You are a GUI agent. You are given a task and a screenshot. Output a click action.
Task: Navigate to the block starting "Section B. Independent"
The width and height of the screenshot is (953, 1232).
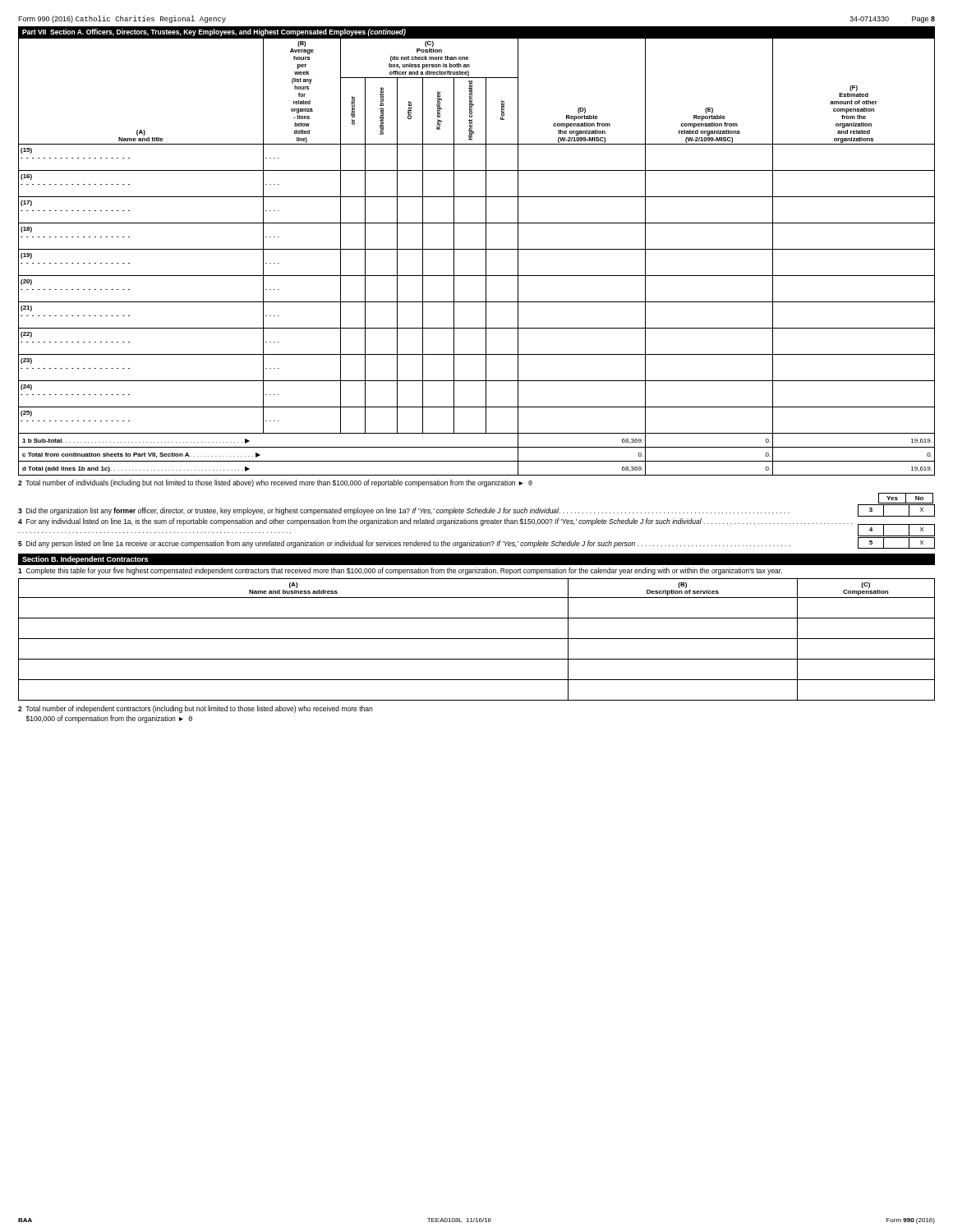coord(85,560)
